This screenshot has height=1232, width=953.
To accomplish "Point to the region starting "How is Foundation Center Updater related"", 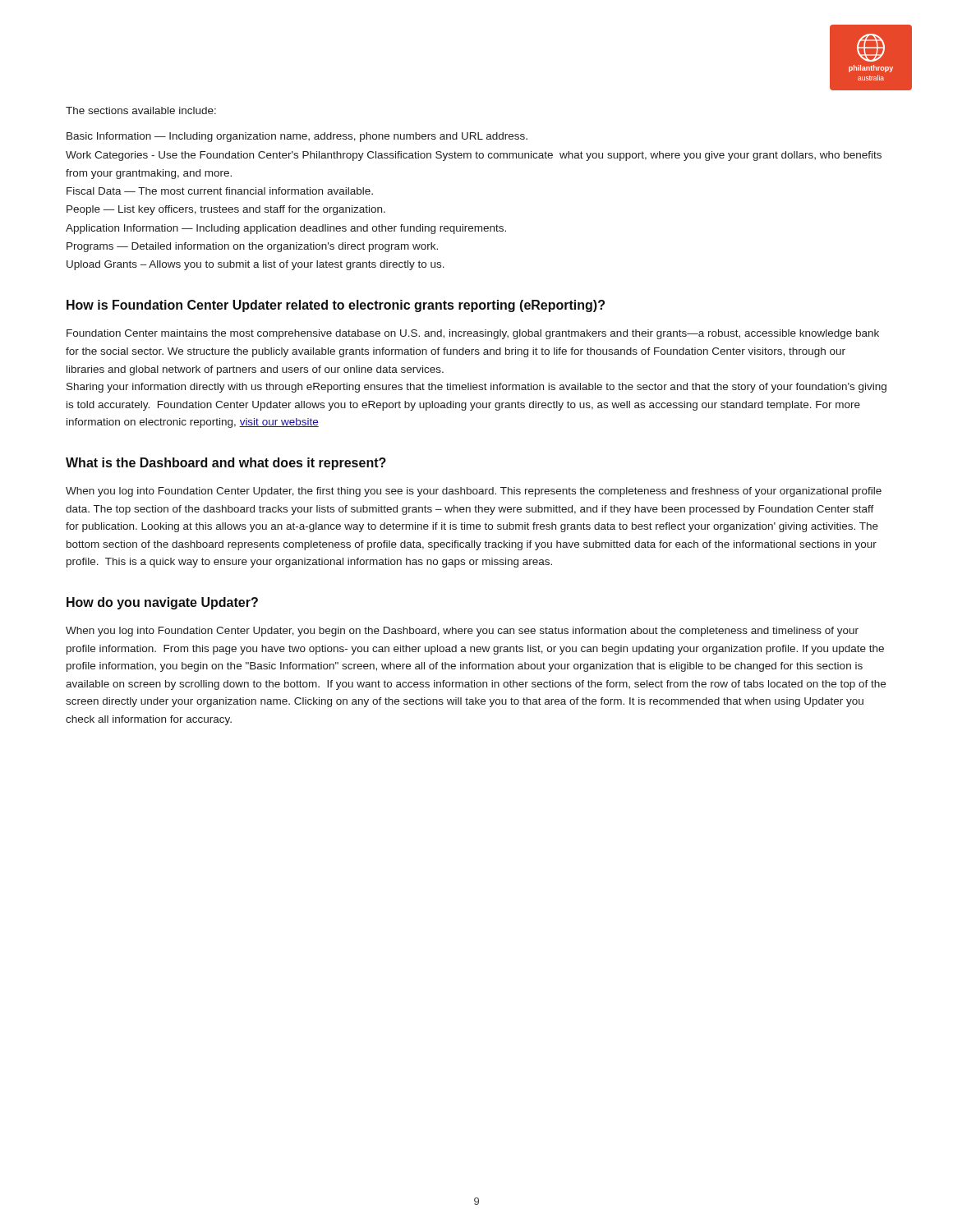I will 336,305.
